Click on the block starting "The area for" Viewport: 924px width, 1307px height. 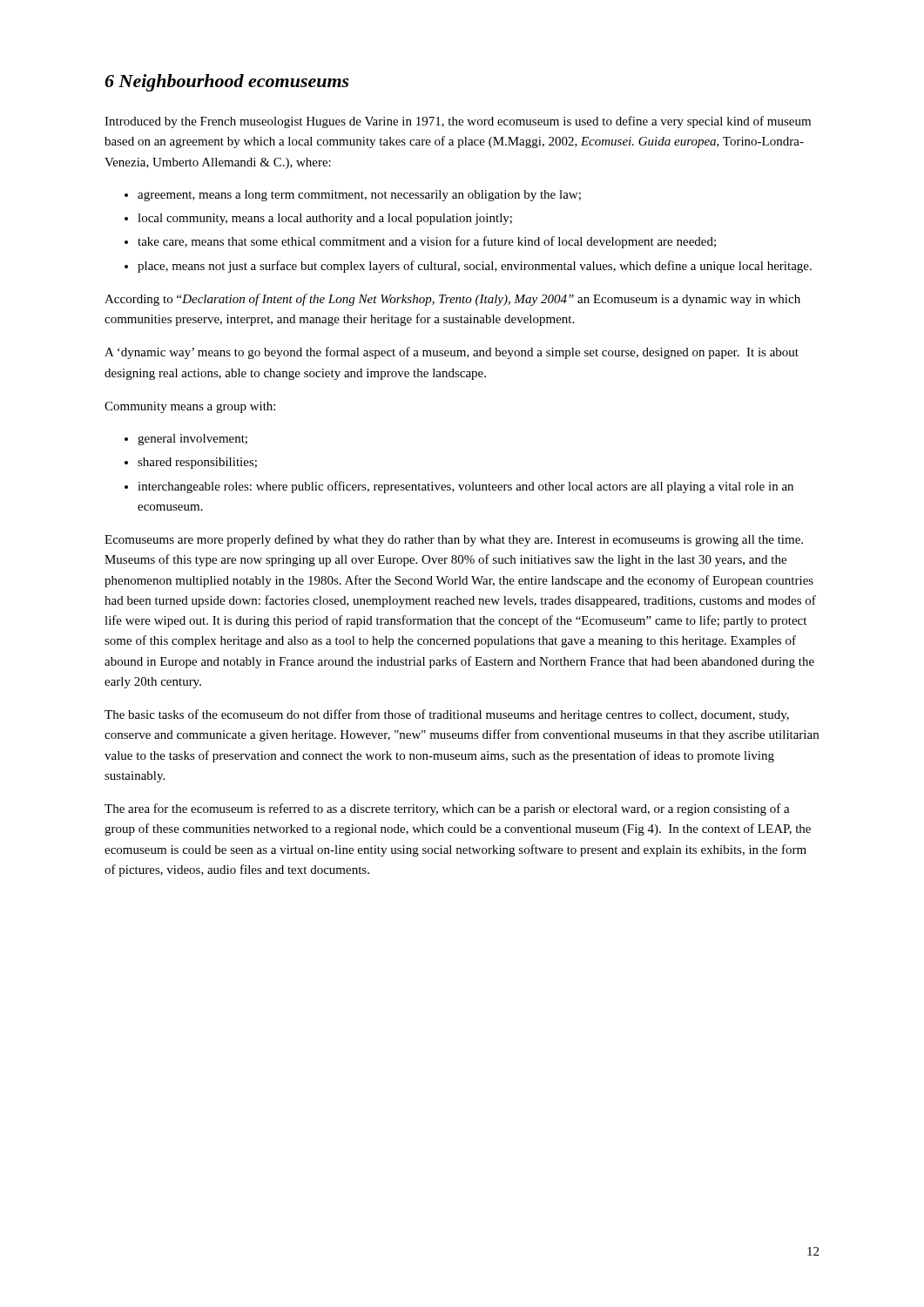[x=462, y=839]
